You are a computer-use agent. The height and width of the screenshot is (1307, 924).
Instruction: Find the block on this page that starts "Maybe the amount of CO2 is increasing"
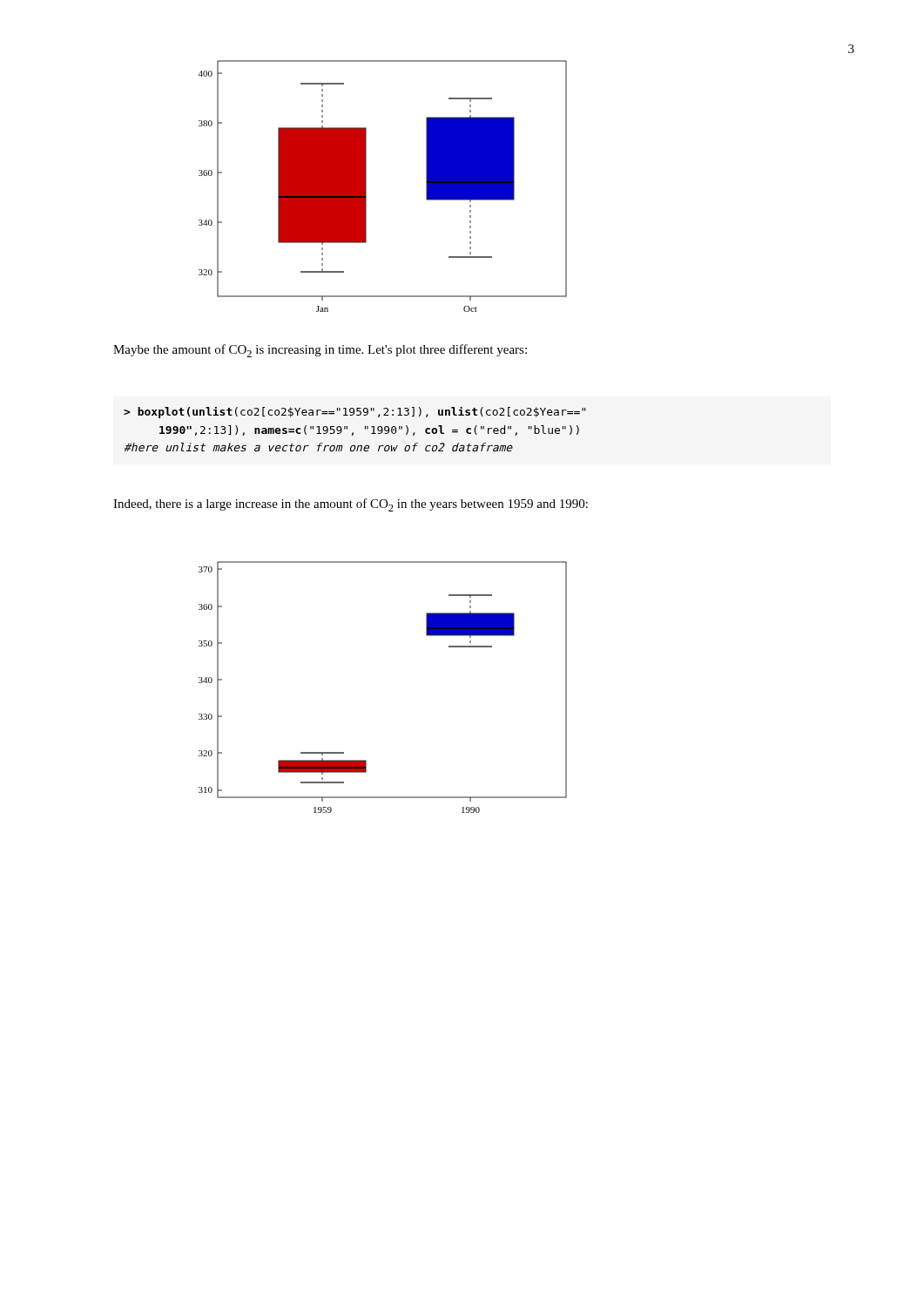(x=320, y=351)
